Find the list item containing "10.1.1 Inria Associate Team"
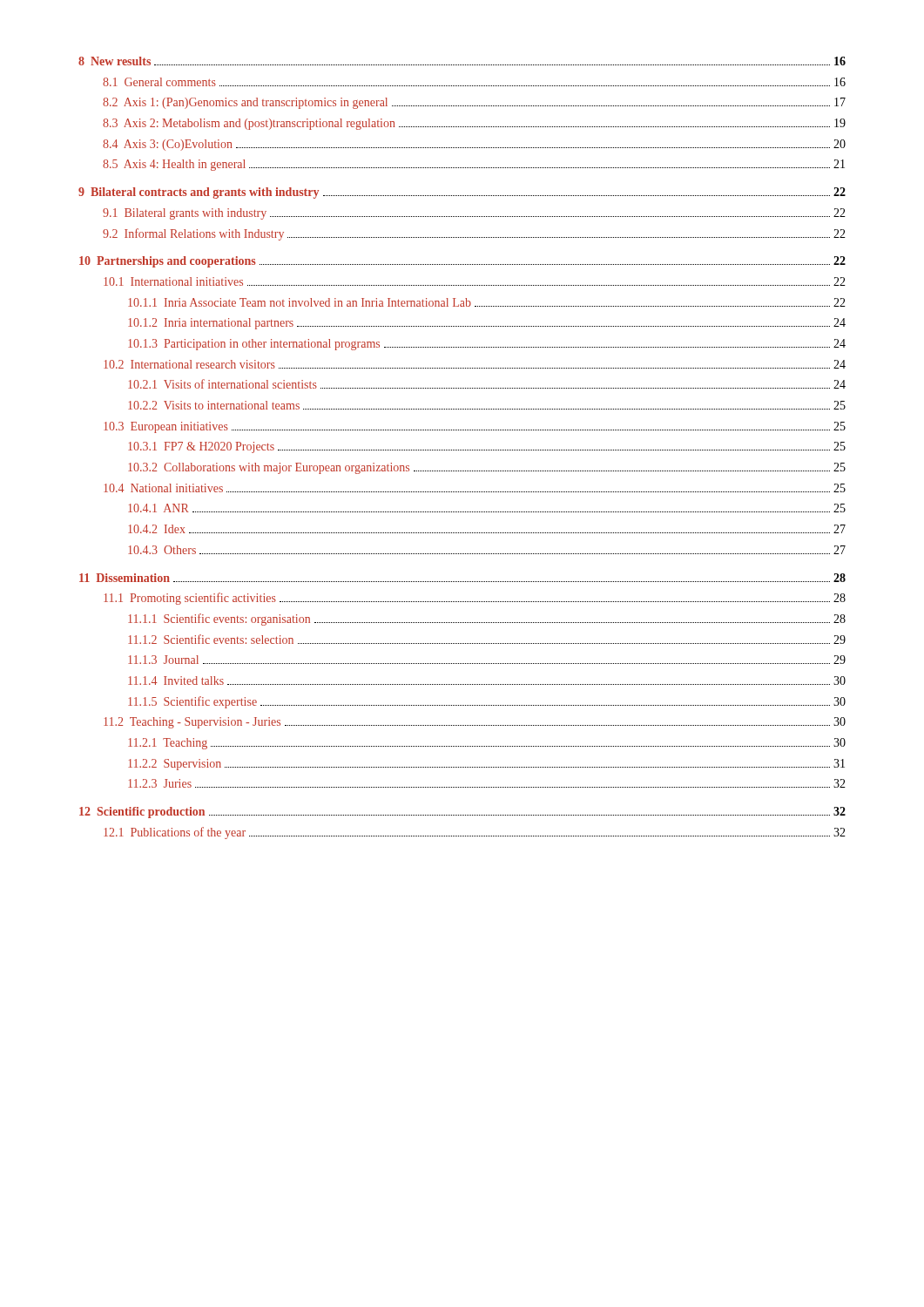The height and width of the screenshot is (1307, 924). click(486, 303)
